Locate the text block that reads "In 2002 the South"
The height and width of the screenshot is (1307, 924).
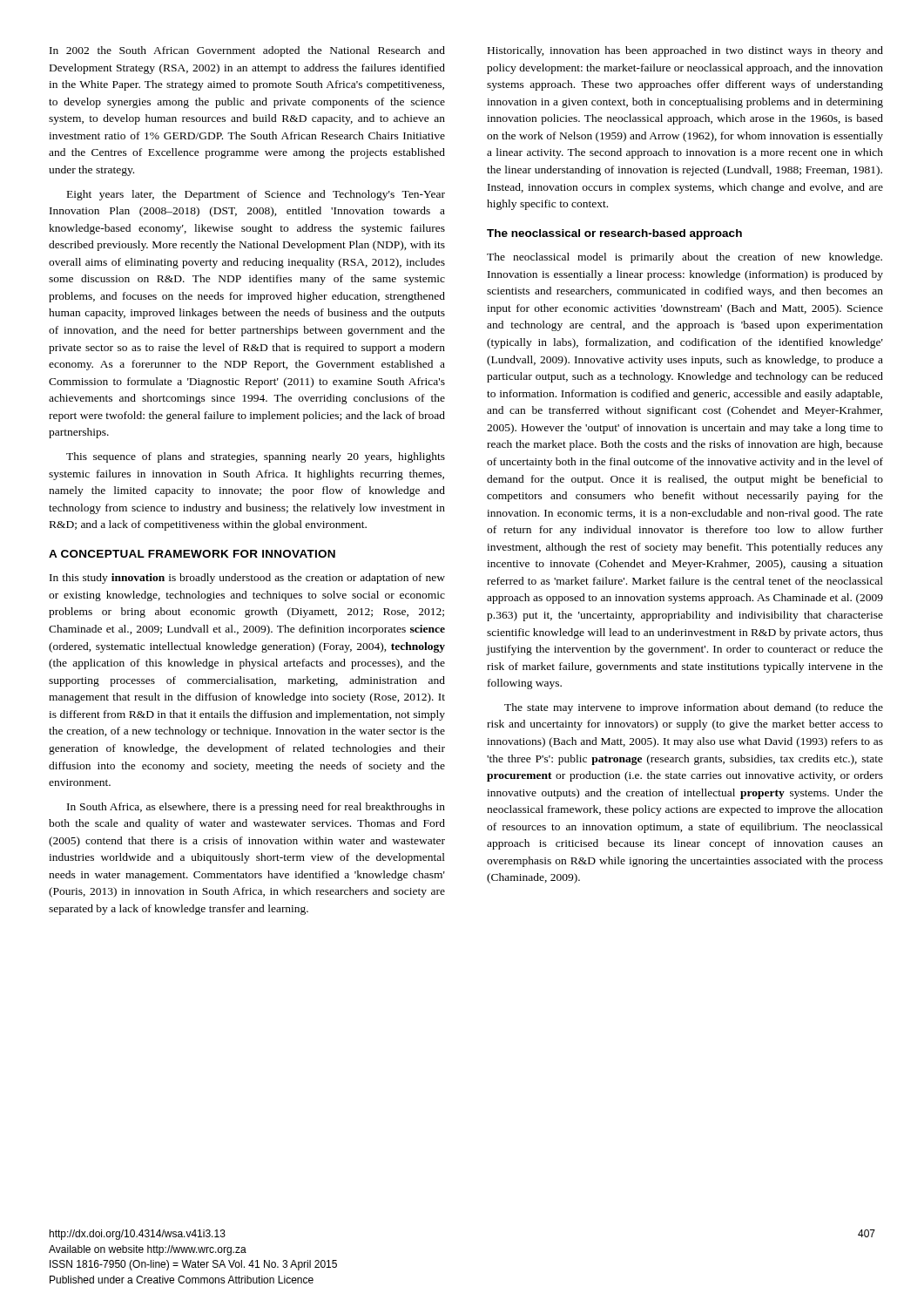[x=247, y=110]
